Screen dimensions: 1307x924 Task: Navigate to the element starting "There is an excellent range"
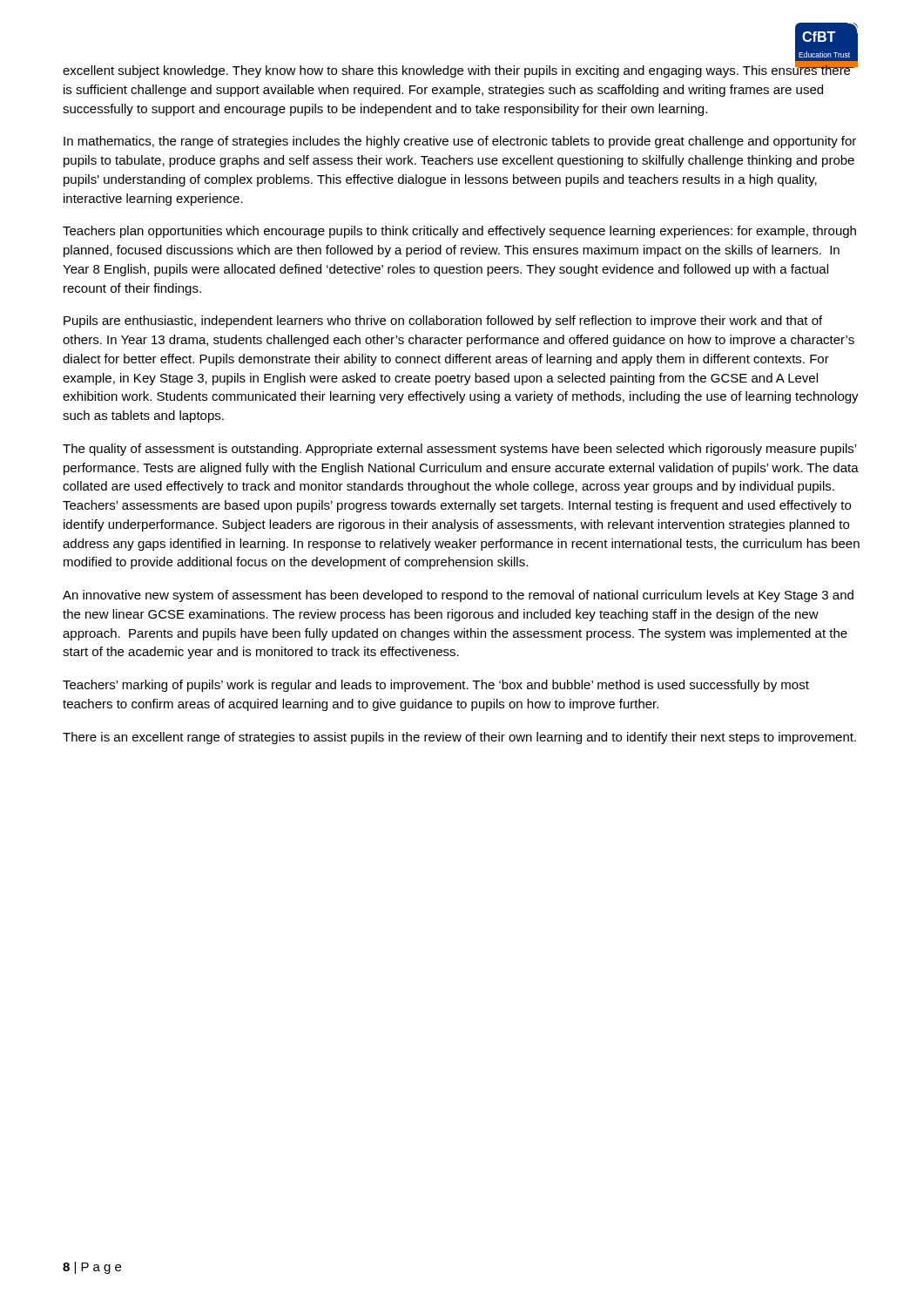[460, 736]
